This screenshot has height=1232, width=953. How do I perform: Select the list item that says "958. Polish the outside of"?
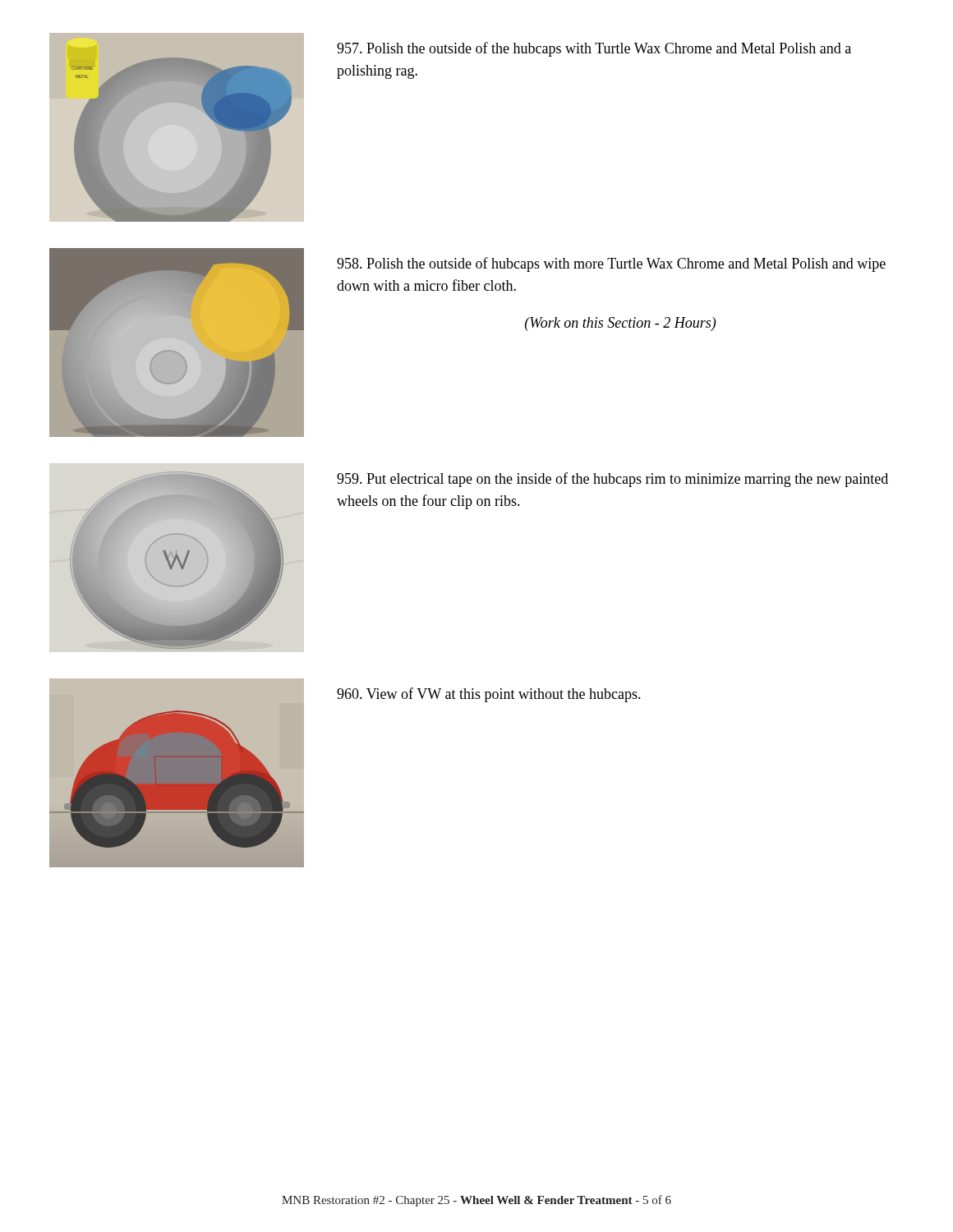pos(611,264)
